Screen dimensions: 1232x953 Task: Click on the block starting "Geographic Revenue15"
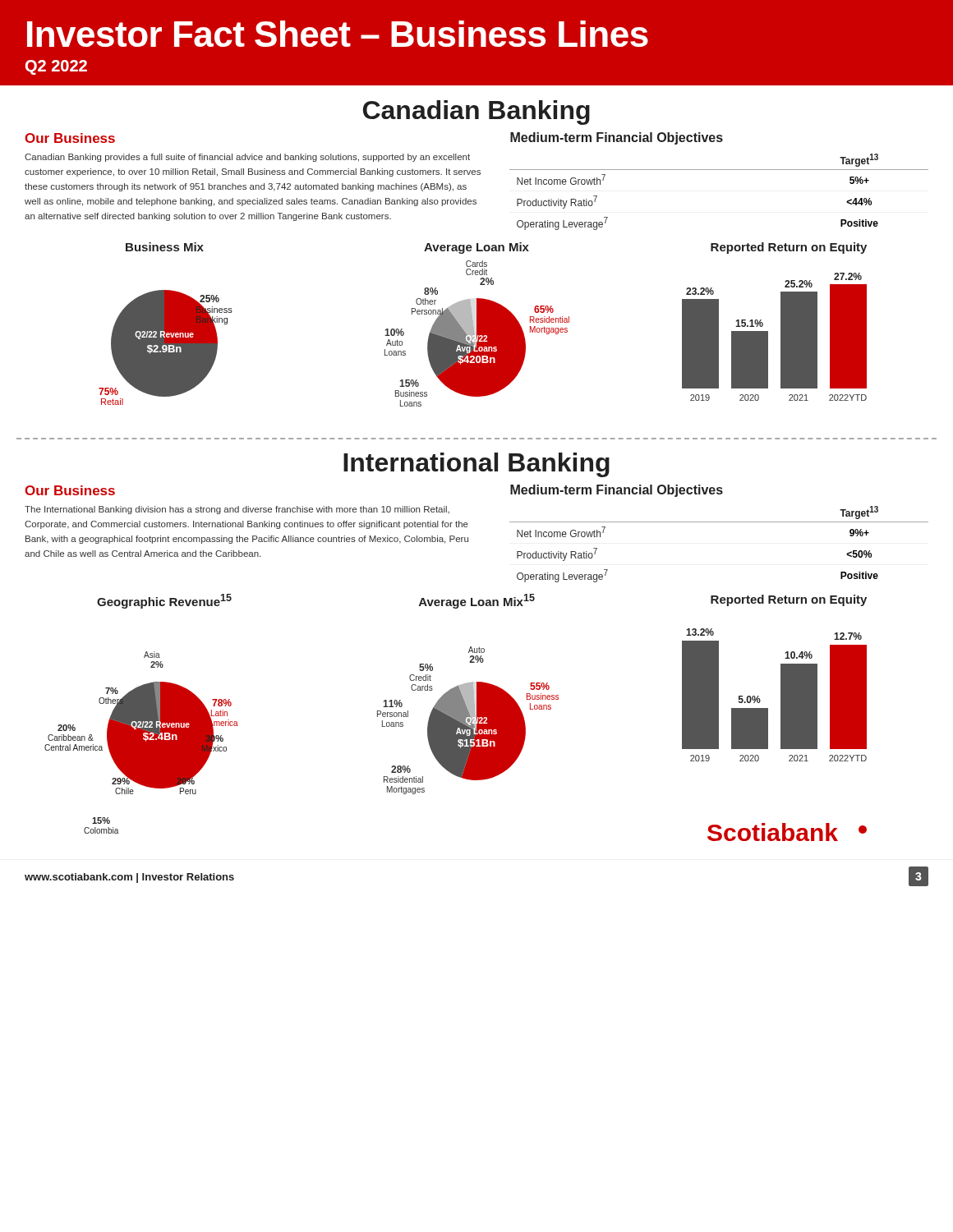[164, 601]
